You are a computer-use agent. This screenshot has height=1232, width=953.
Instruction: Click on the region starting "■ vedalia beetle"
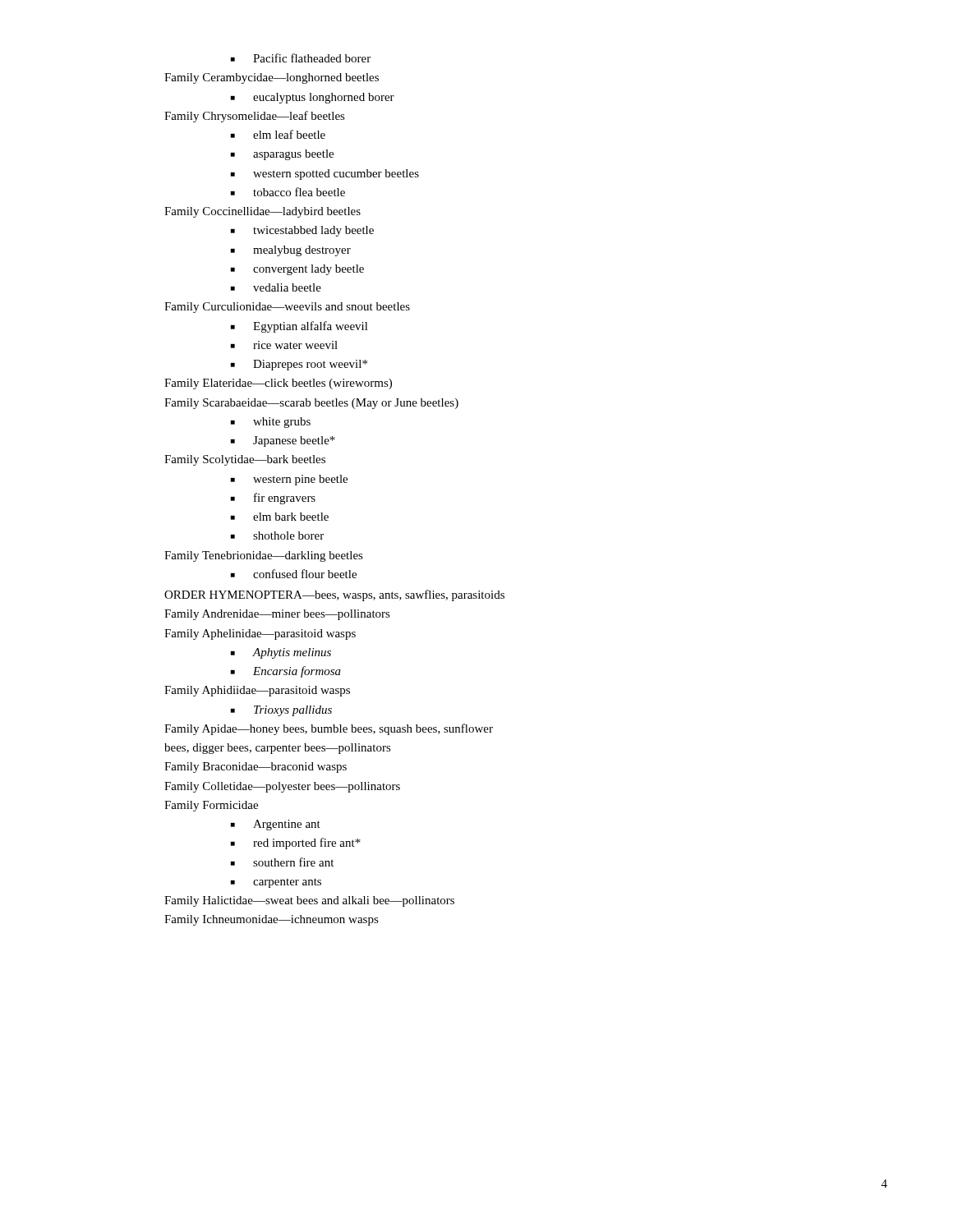276,288
